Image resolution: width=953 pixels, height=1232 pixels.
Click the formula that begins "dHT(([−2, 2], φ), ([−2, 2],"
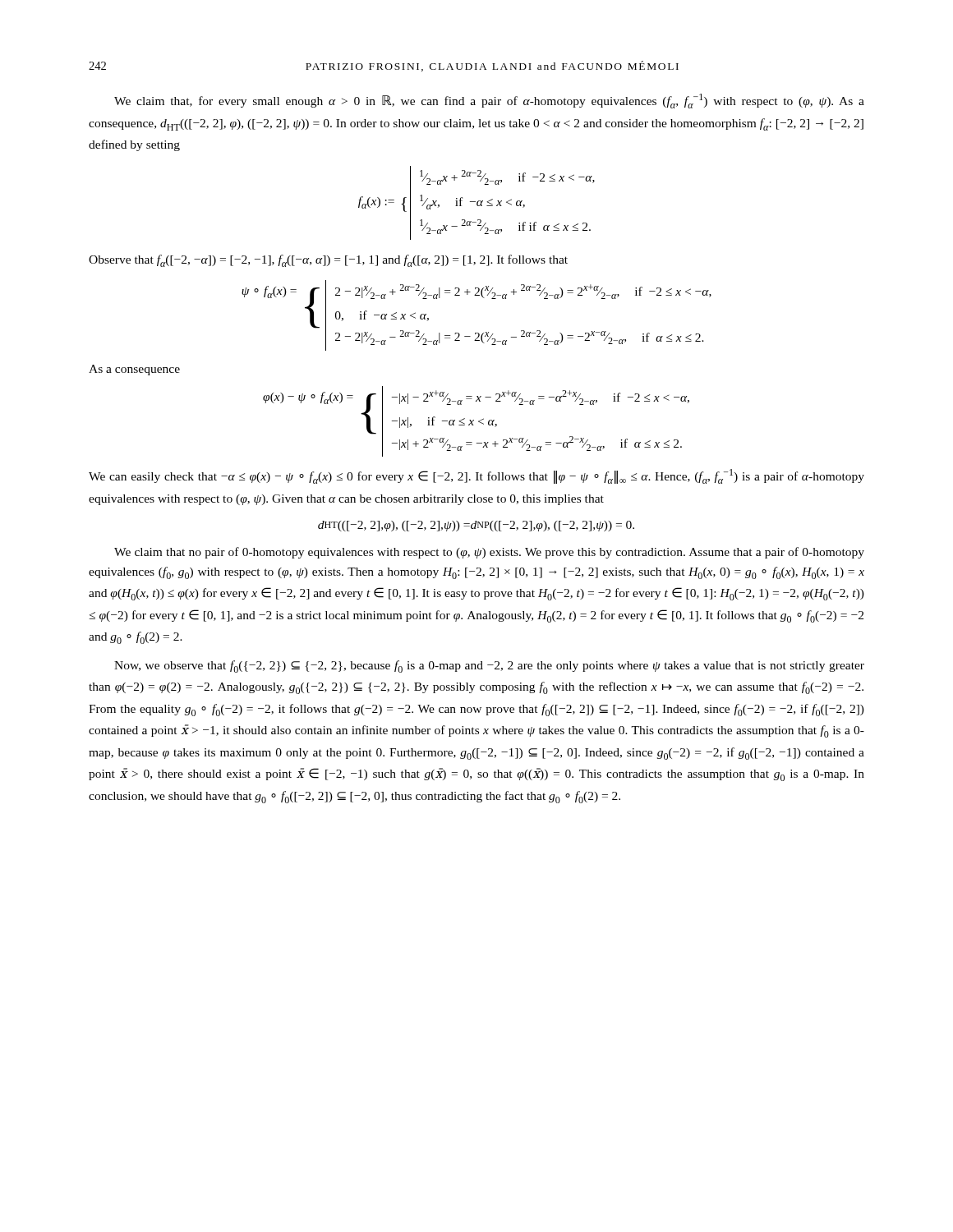(476, 525)
